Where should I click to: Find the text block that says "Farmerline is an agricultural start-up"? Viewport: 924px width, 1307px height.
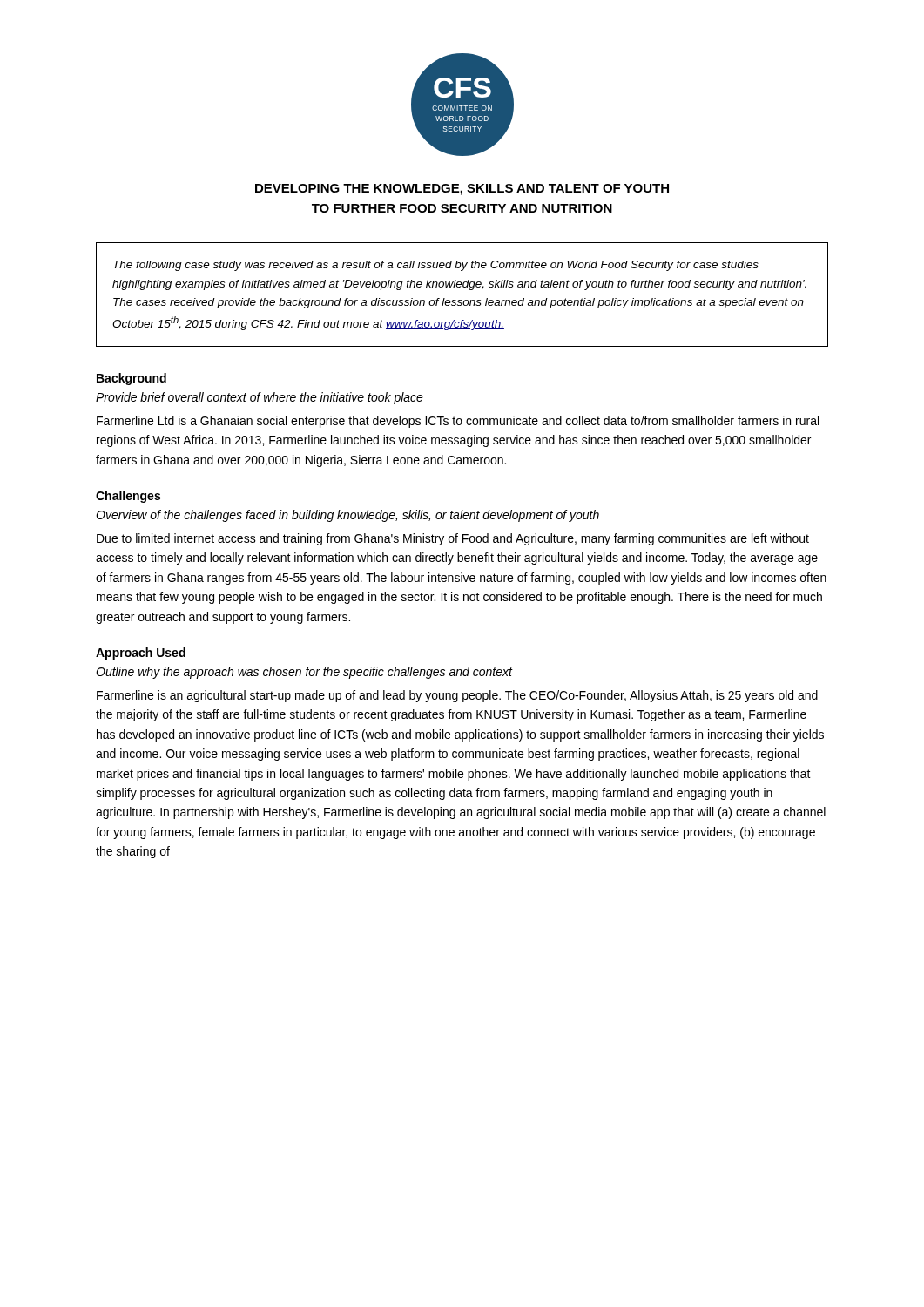(x=461, y=773)
